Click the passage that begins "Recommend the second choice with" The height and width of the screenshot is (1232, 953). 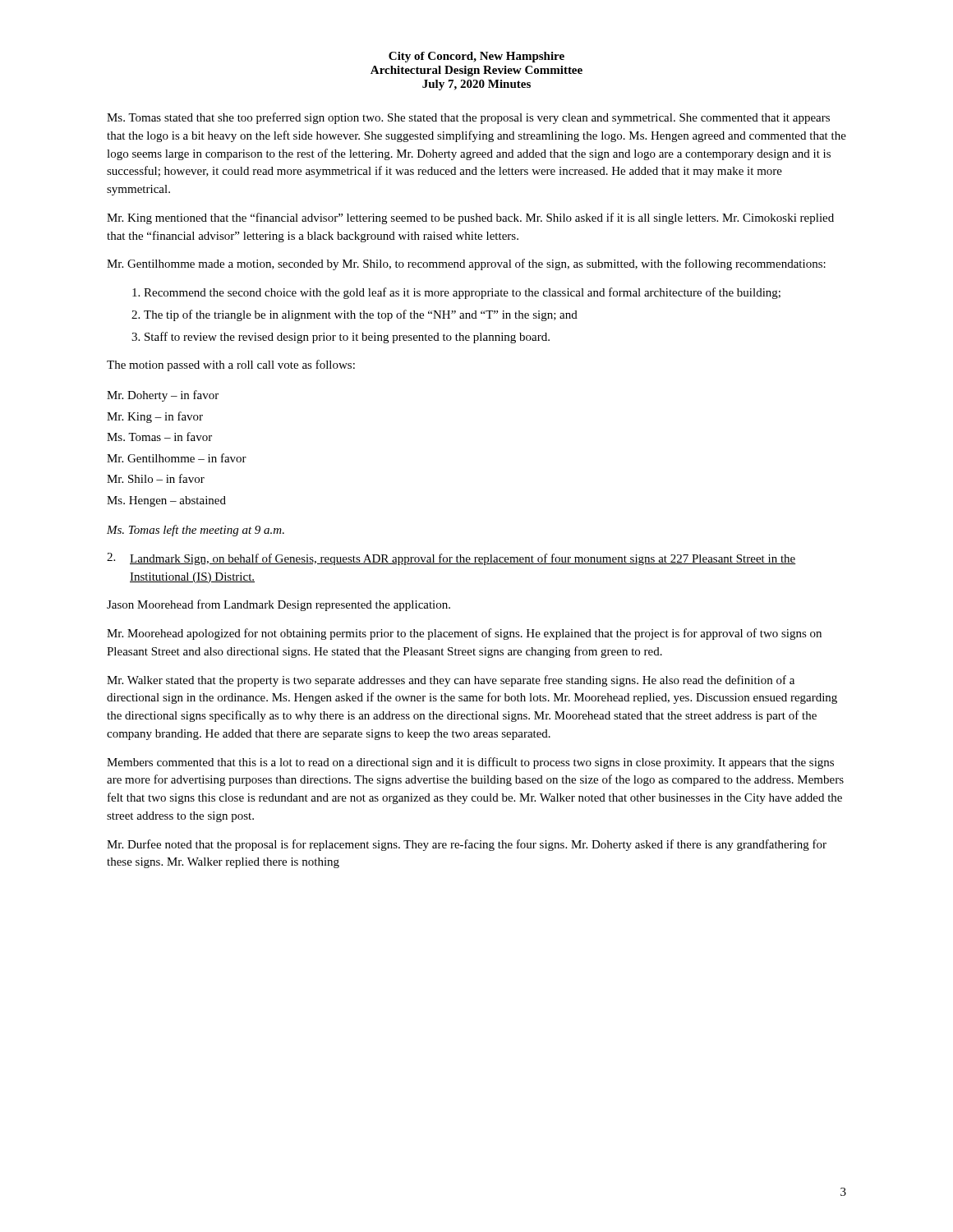(x=463, y=292)
